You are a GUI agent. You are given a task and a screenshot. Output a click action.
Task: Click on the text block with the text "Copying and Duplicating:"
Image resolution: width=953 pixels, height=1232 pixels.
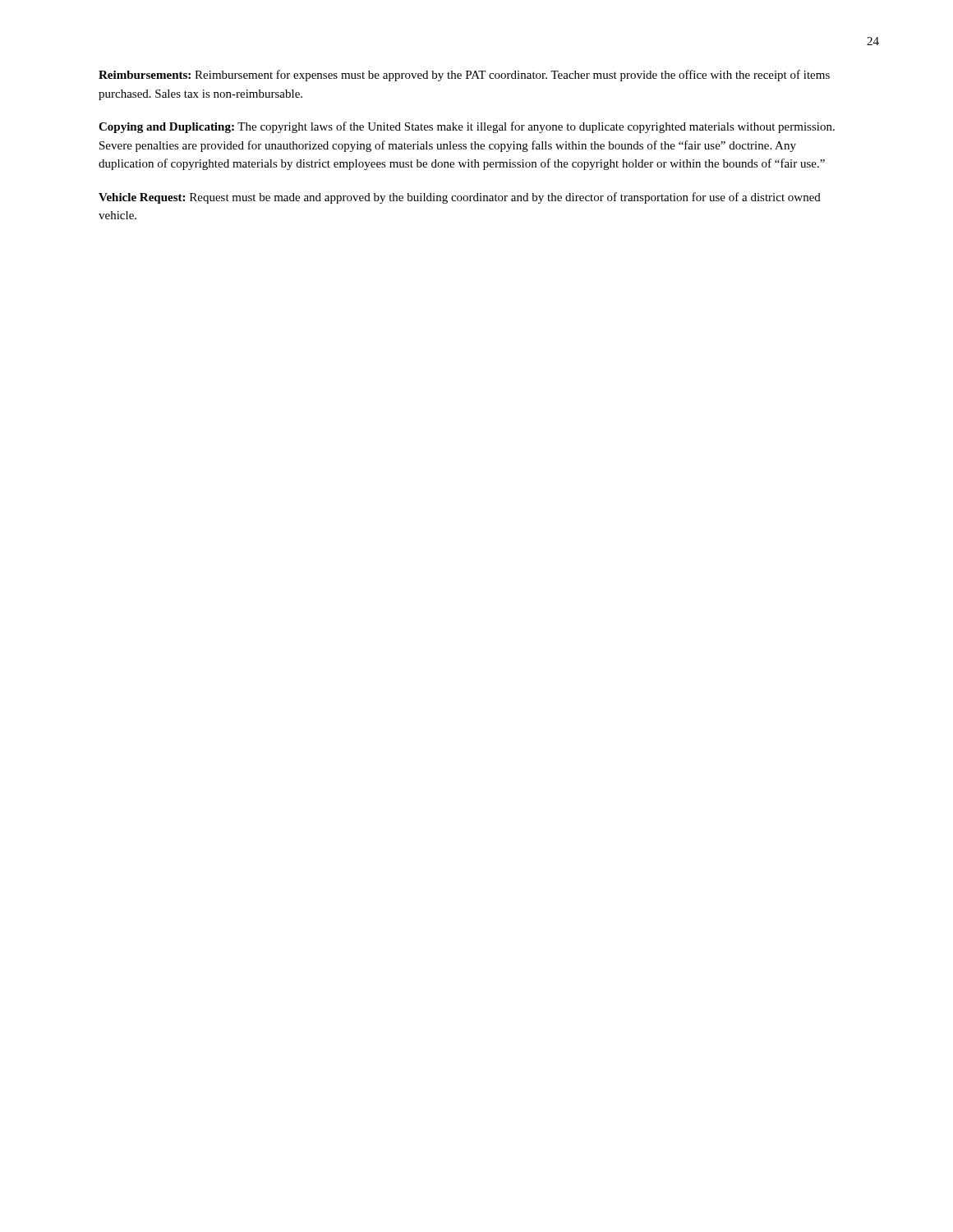pos(467,145)
